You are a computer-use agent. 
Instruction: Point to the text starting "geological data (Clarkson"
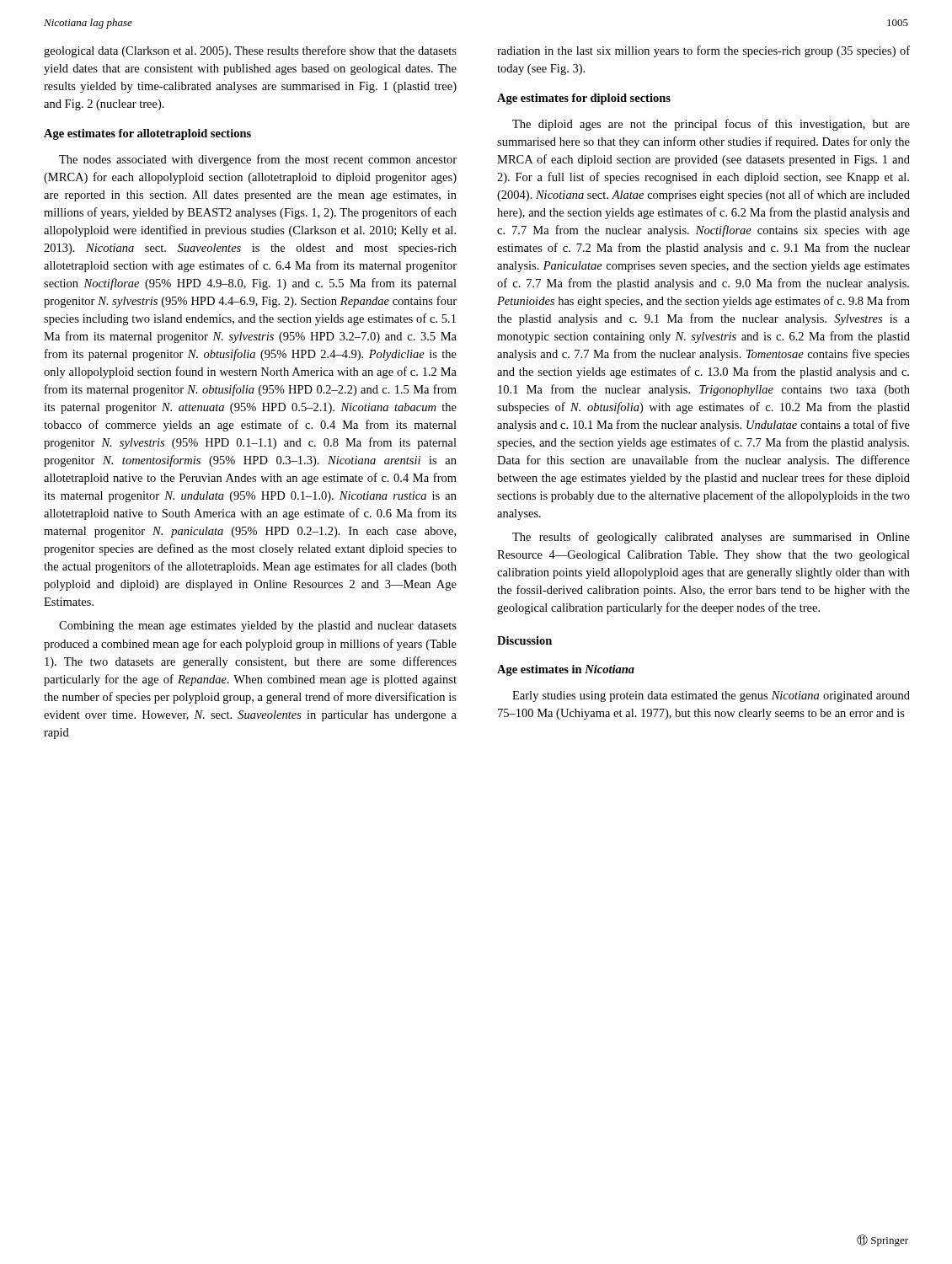pos(250,78)
